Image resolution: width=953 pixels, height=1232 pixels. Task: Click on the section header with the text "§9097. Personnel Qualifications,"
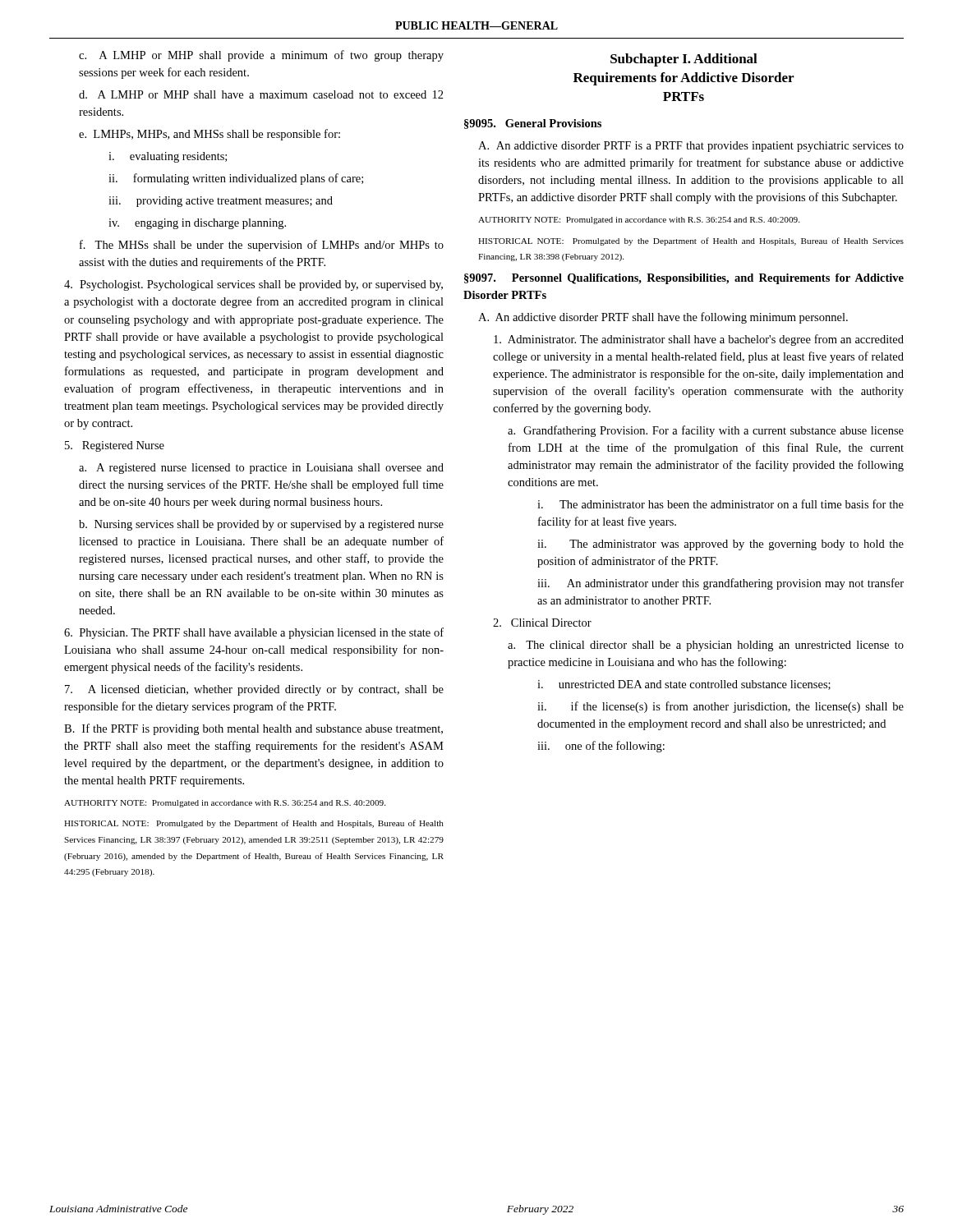point(684,287)
